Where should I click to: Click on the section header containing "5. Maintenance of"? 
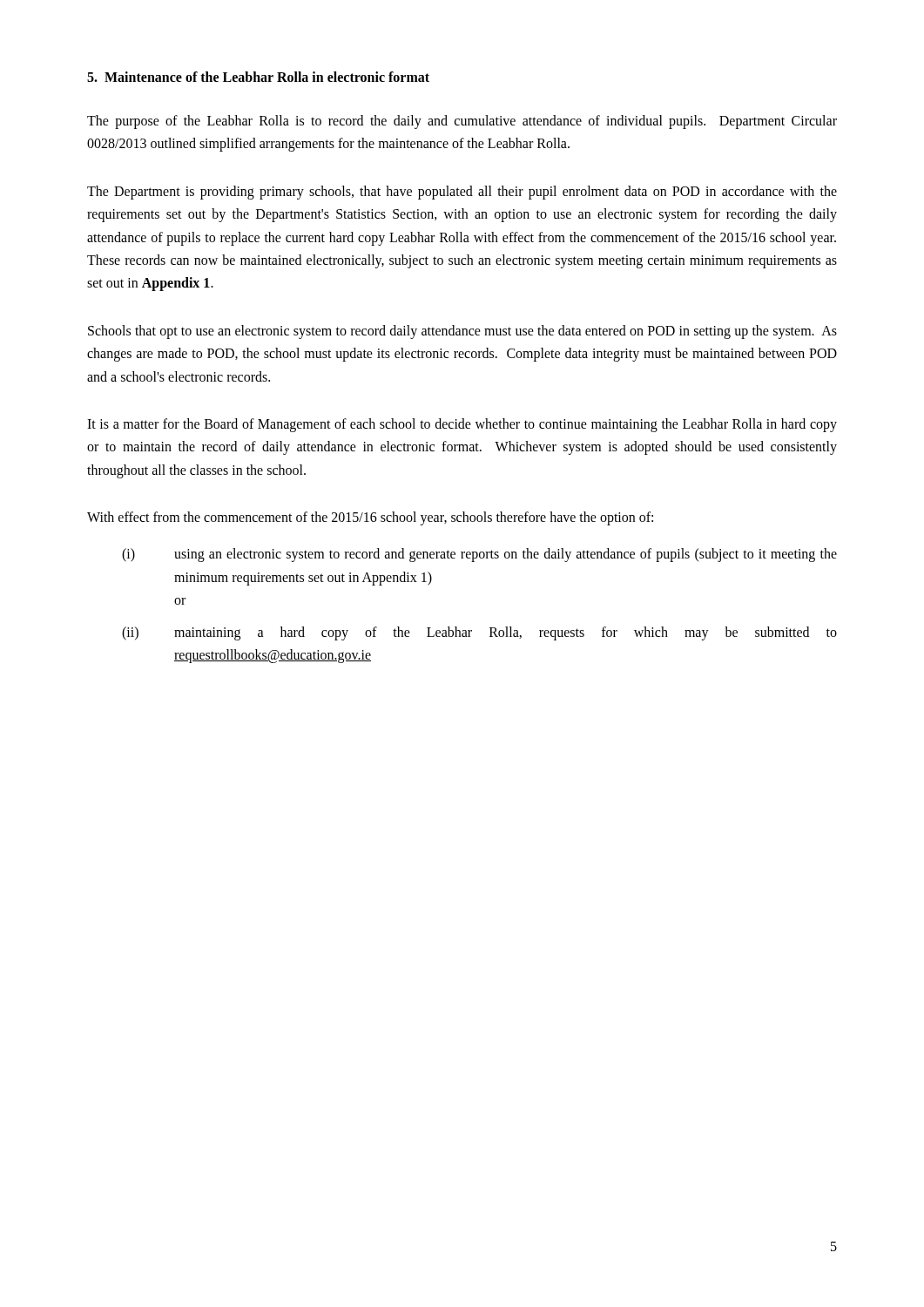(x=258, y=77)
